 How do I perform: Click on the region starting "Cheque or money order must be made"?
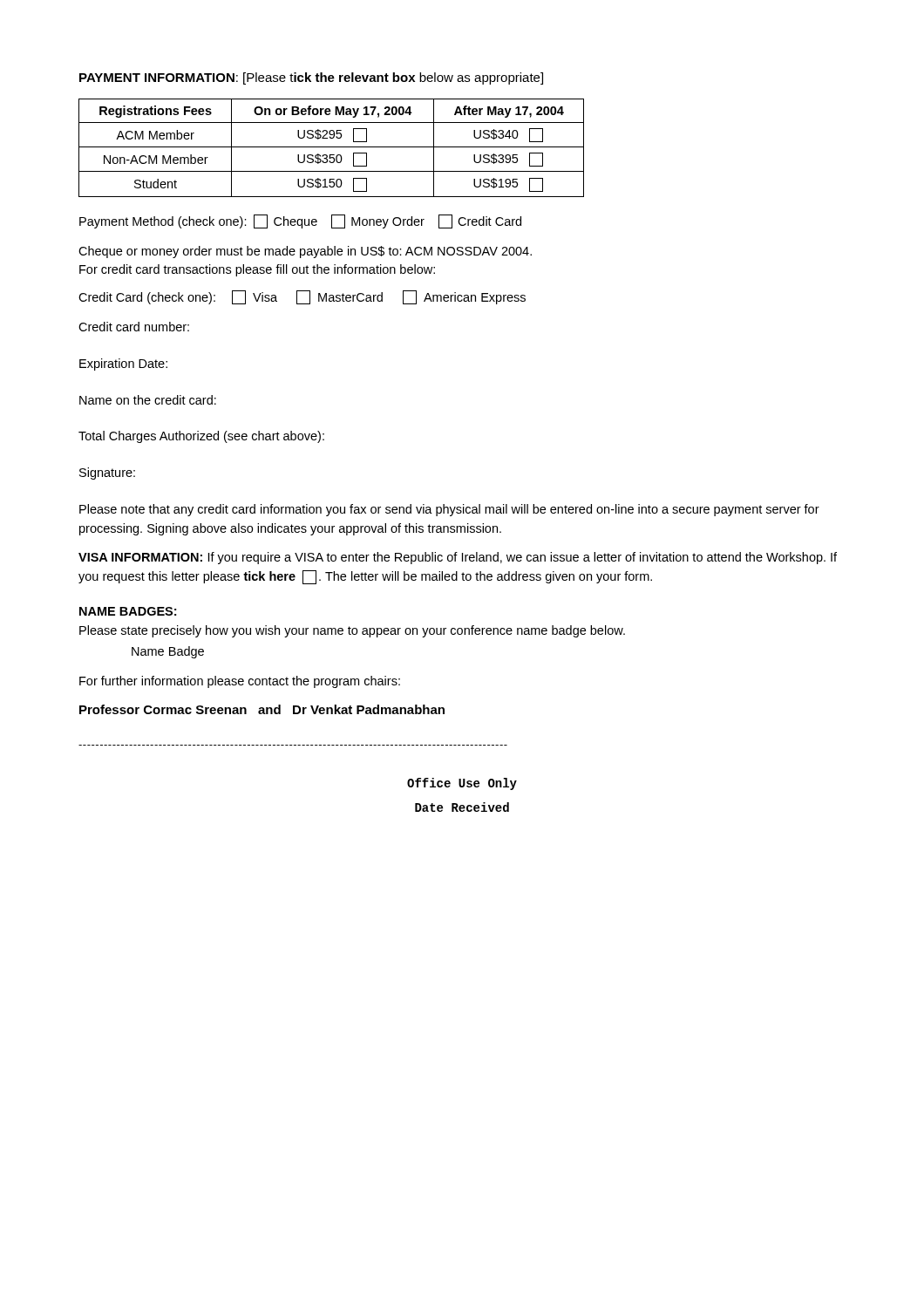(306, 260)
